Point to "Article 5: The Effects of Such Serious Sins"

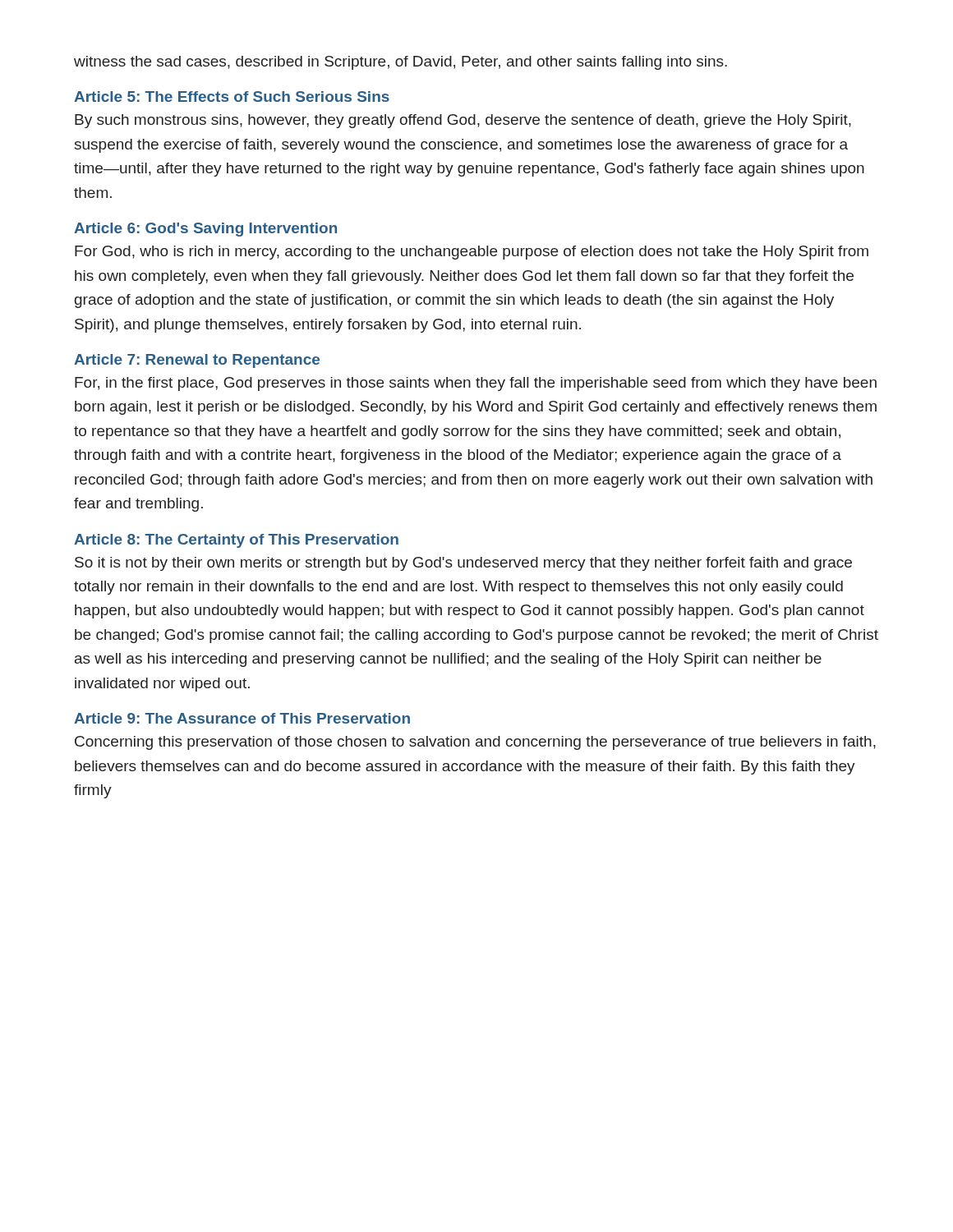pyautogui.click(x=232, y=97)
